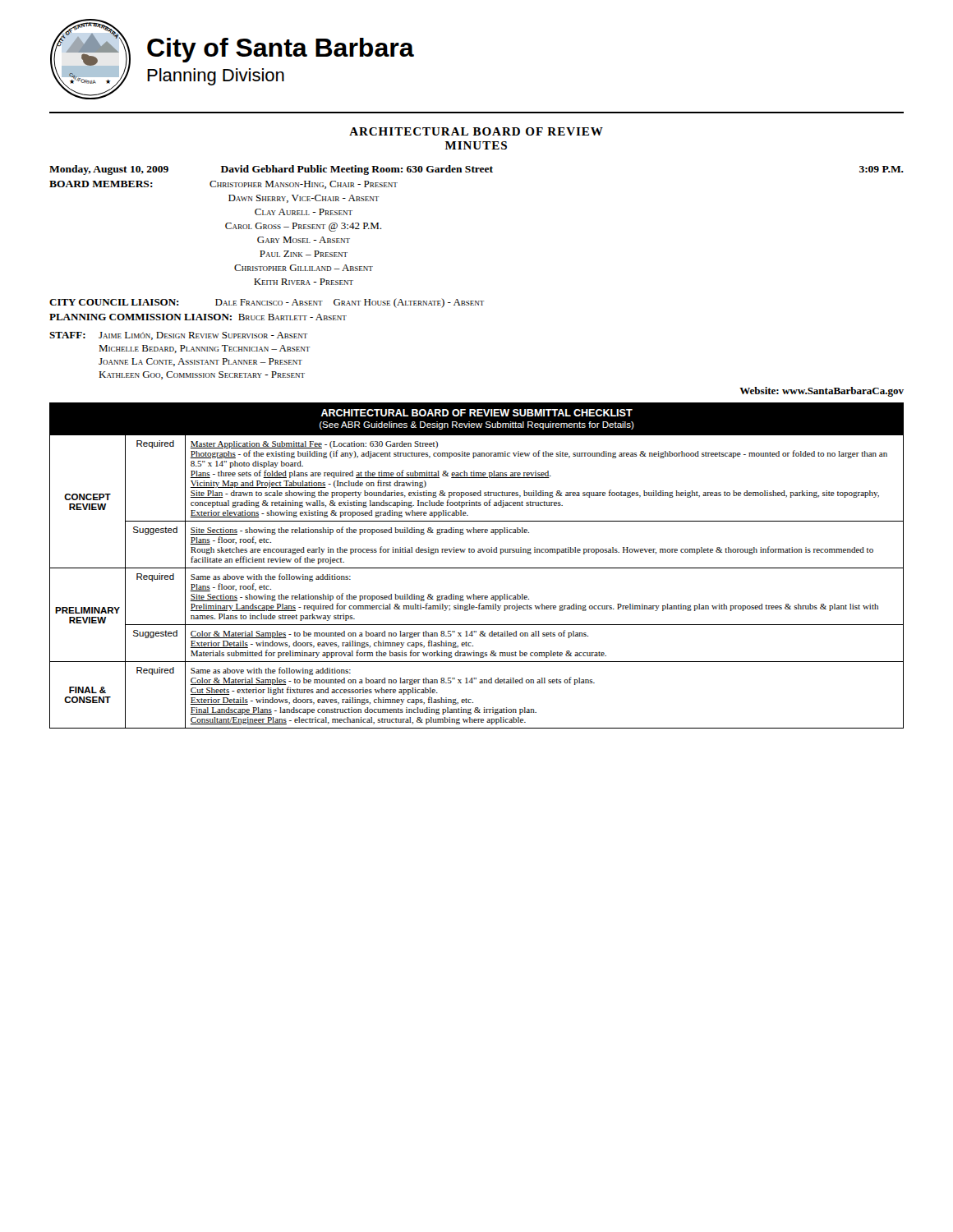This screenshot has width=953, height=1232.
Task: Point to "ARCHITECTURAL BOARD OF REVIEW MINUTES"
Action: coord(476,139)
